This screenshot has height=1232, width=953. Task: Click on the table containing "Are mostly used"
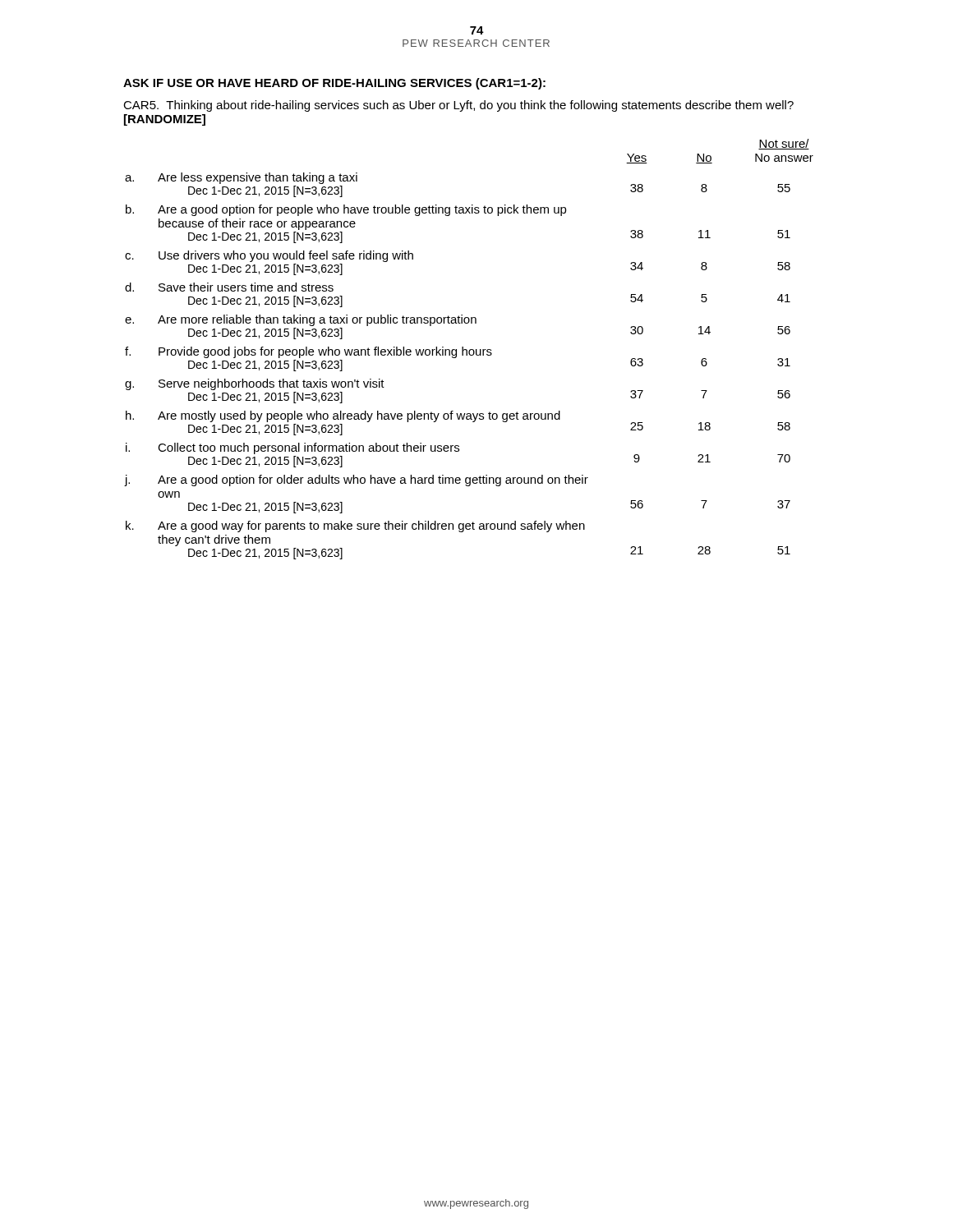[x=476, y=349]
